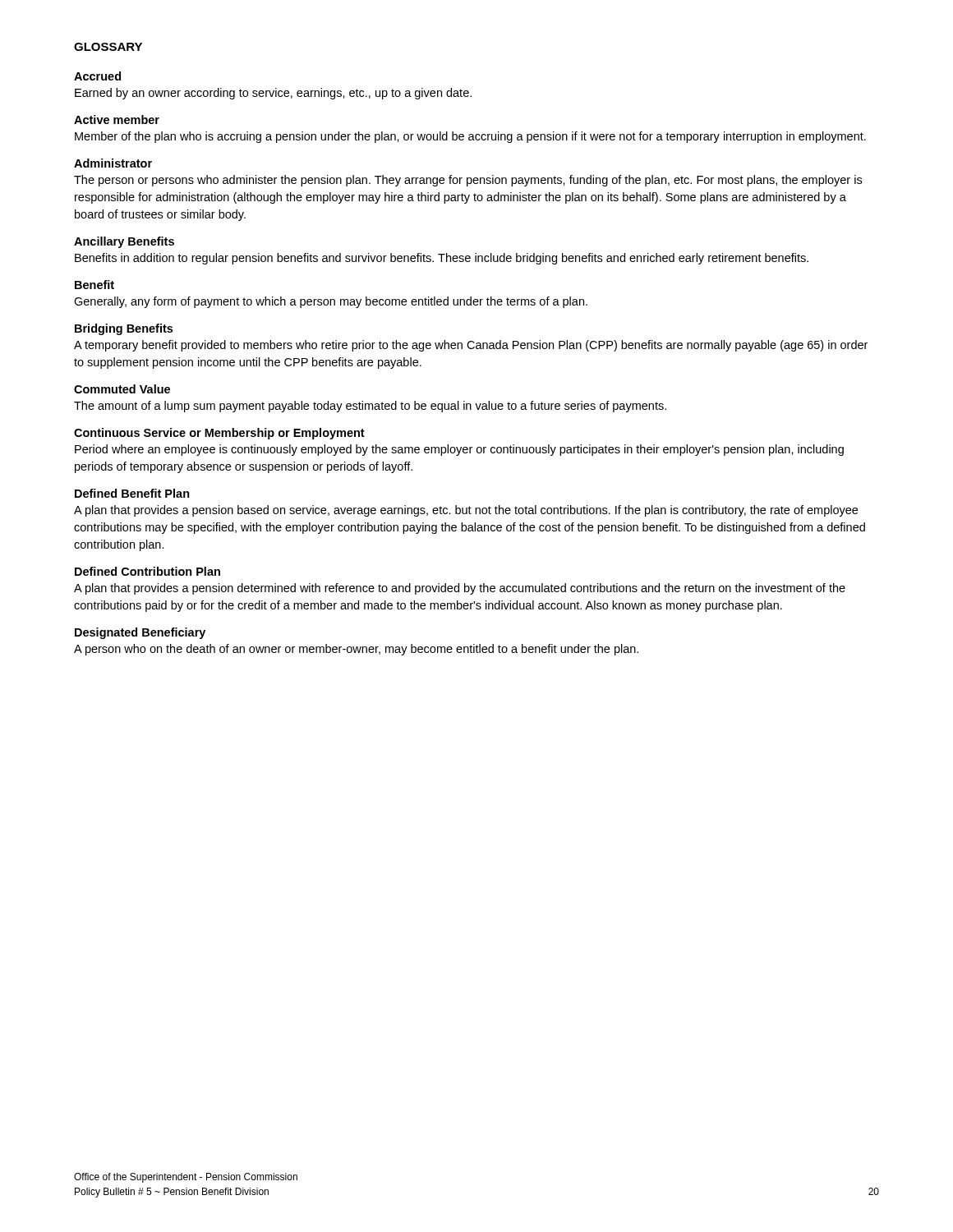Image resolution: width=953 pixels, height=1232 pixels.
Task: Select the text block that says "Generally, any form of"
Action: [x=331, y=302]
